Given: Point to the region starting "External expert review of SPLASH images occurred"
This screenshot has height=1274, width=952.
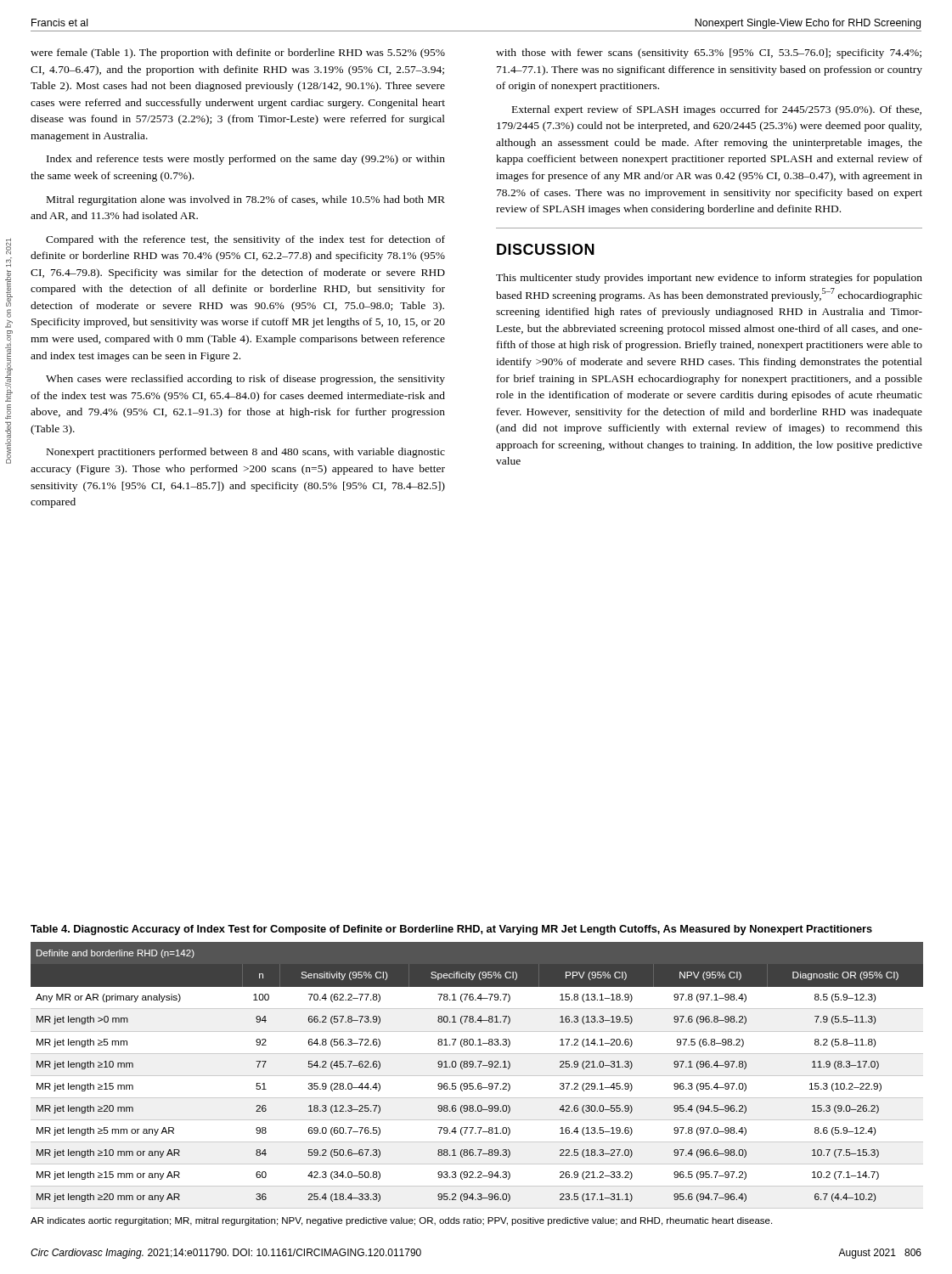Looking at the screenshot, I should 709,159.
